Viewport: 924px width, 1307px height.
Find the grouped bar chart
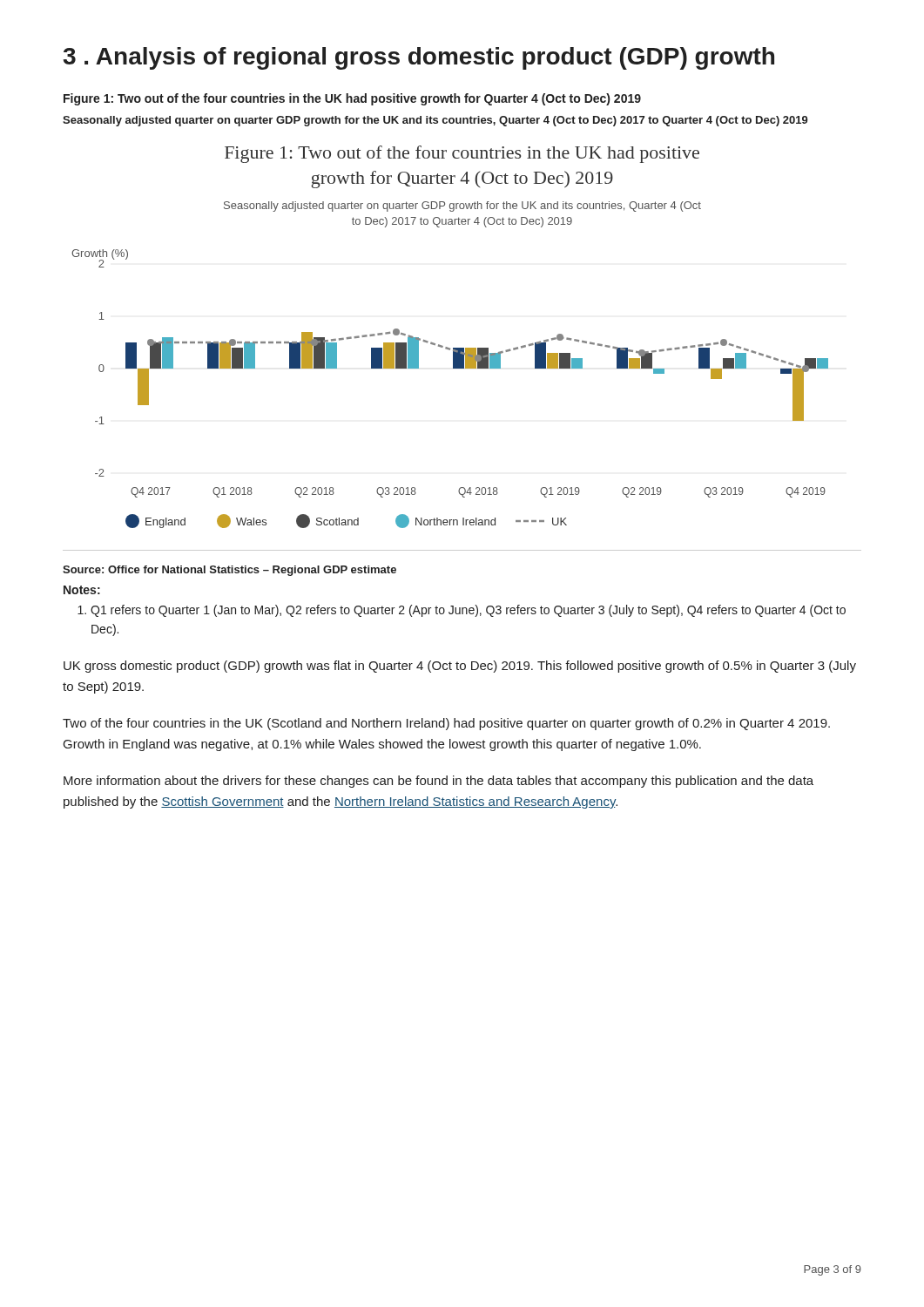pyautogui.click(x=462, y=337)
